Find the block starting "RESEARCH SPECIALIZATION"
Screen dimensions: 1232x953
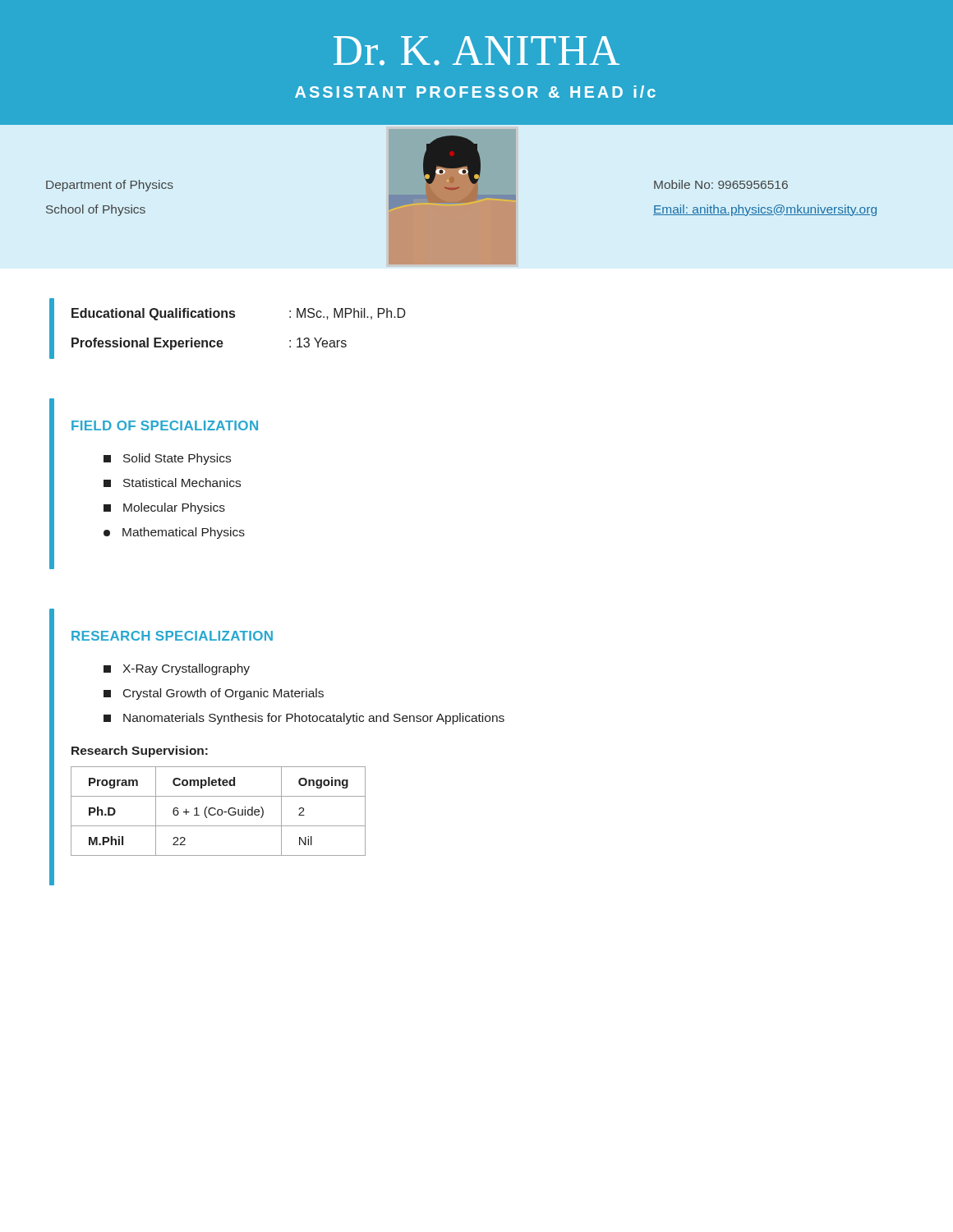(172, 636)
